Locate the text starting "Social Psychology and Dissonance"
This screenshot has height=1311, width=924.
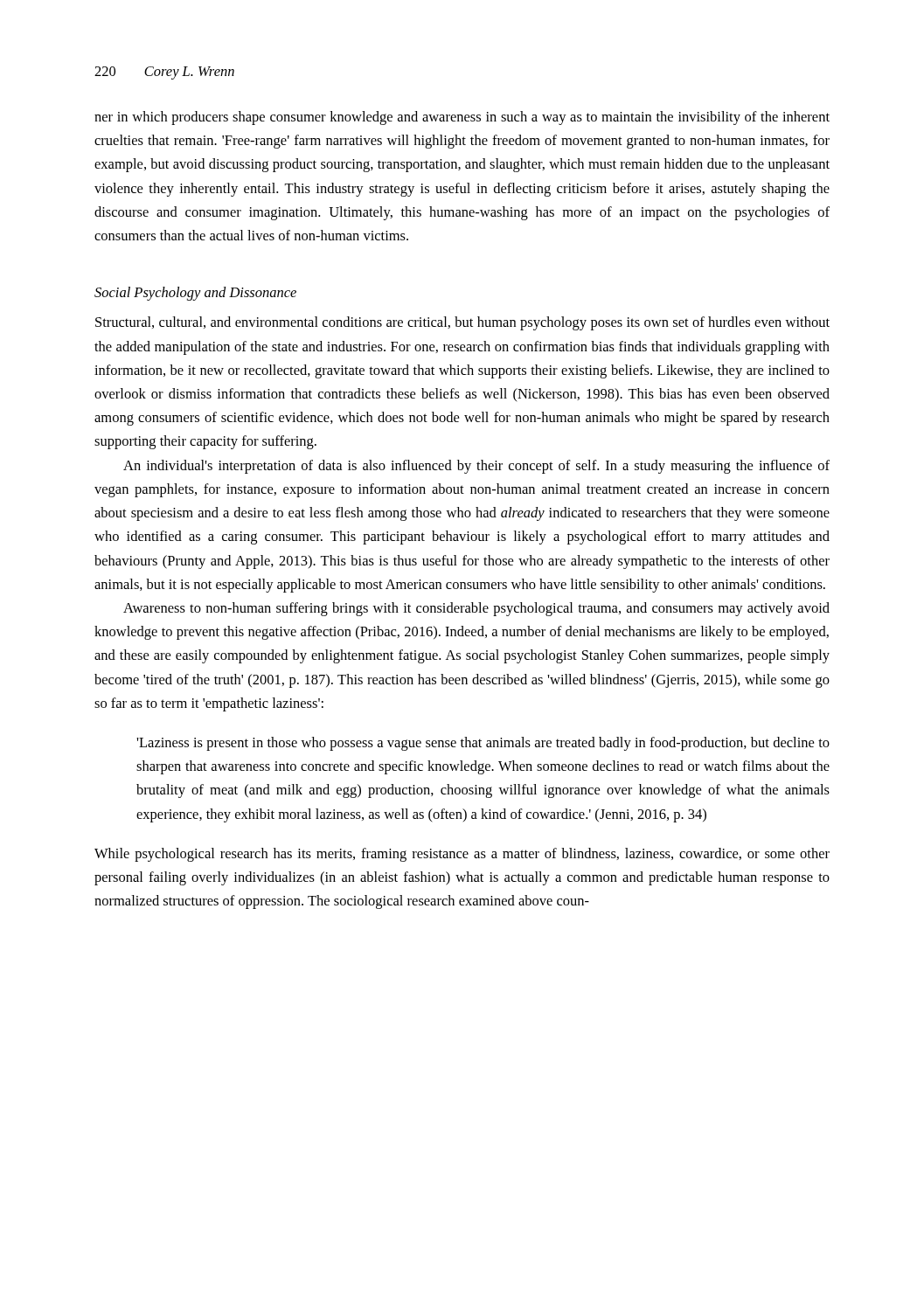[x=196, y=293]
